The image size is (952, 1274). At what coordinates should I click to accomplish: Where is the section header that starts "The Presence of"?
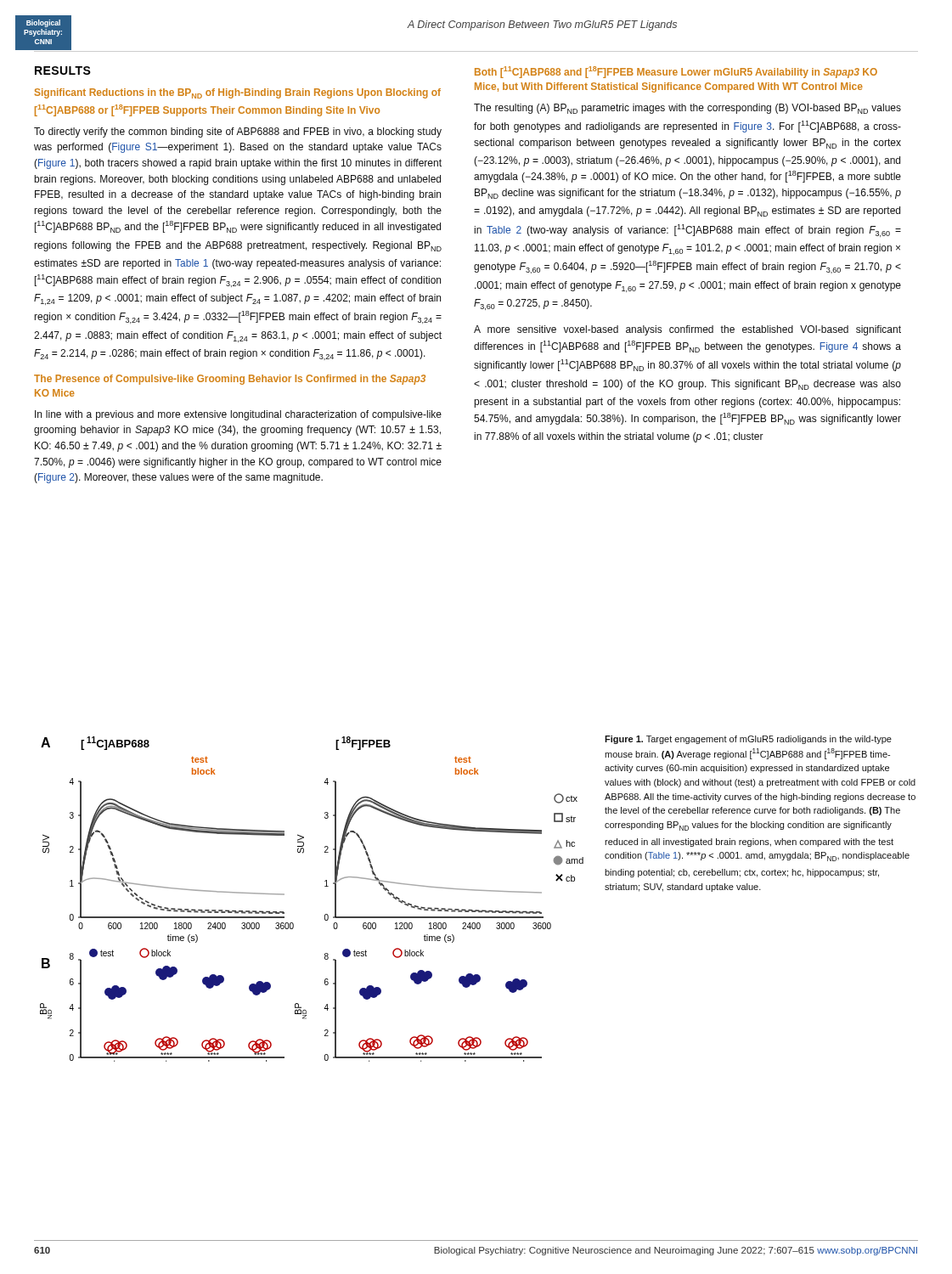coord(230,386)
